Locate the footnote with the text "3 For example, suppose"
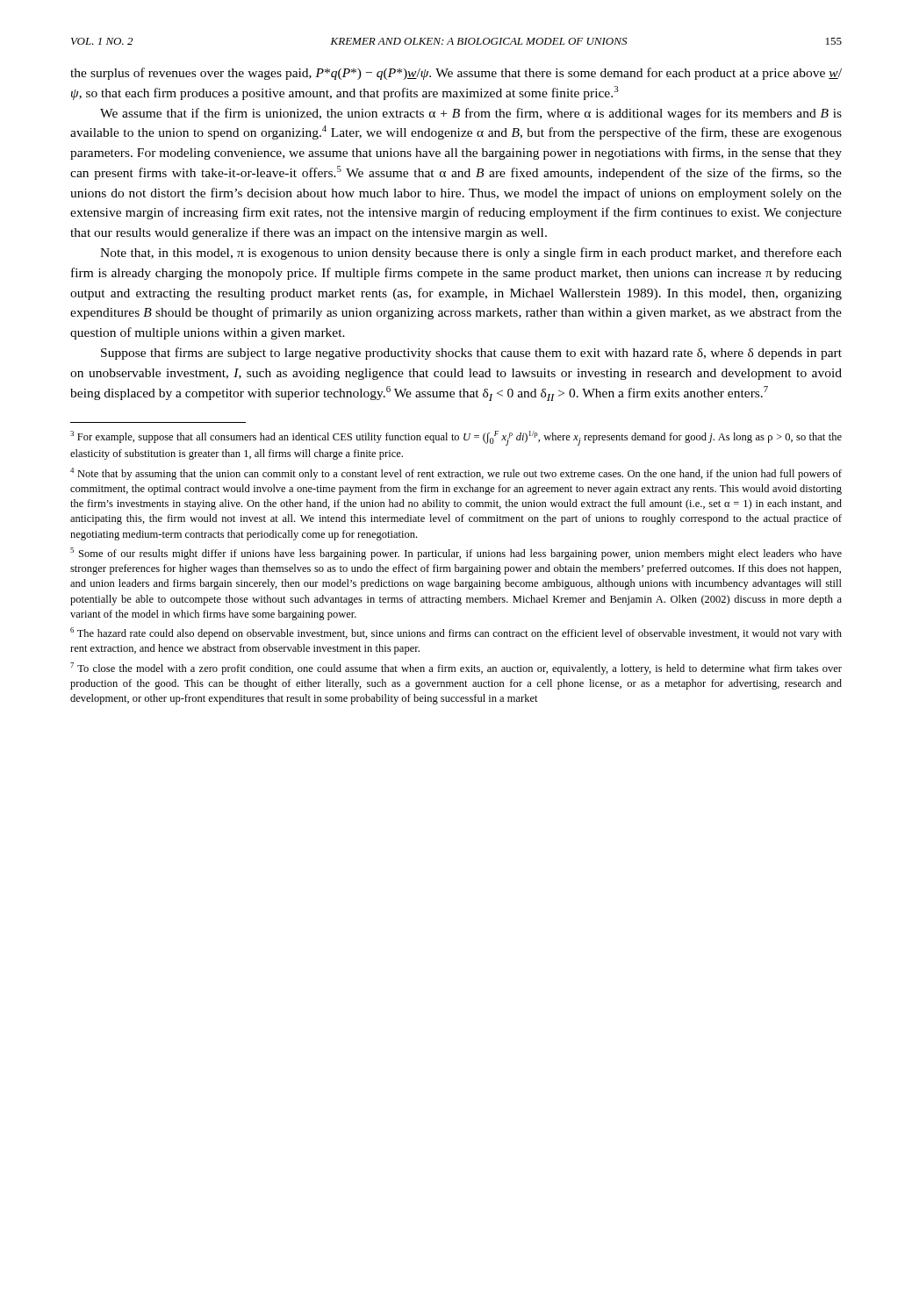This screenshot has width=912, height=1316. click(456, 445)
